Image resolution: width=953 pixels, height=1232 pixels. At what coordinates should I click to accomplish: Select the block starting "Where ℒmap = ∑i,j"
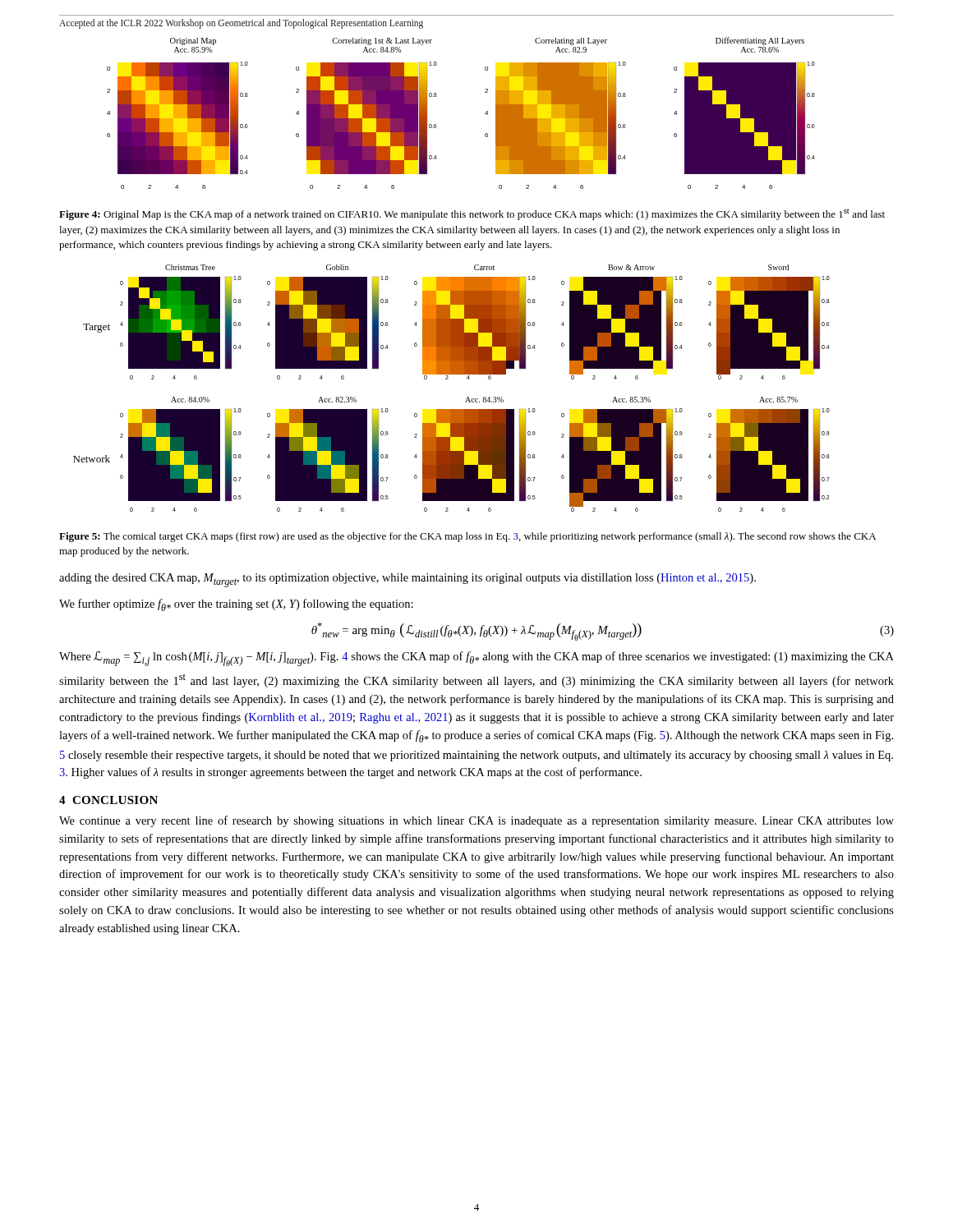476,714
